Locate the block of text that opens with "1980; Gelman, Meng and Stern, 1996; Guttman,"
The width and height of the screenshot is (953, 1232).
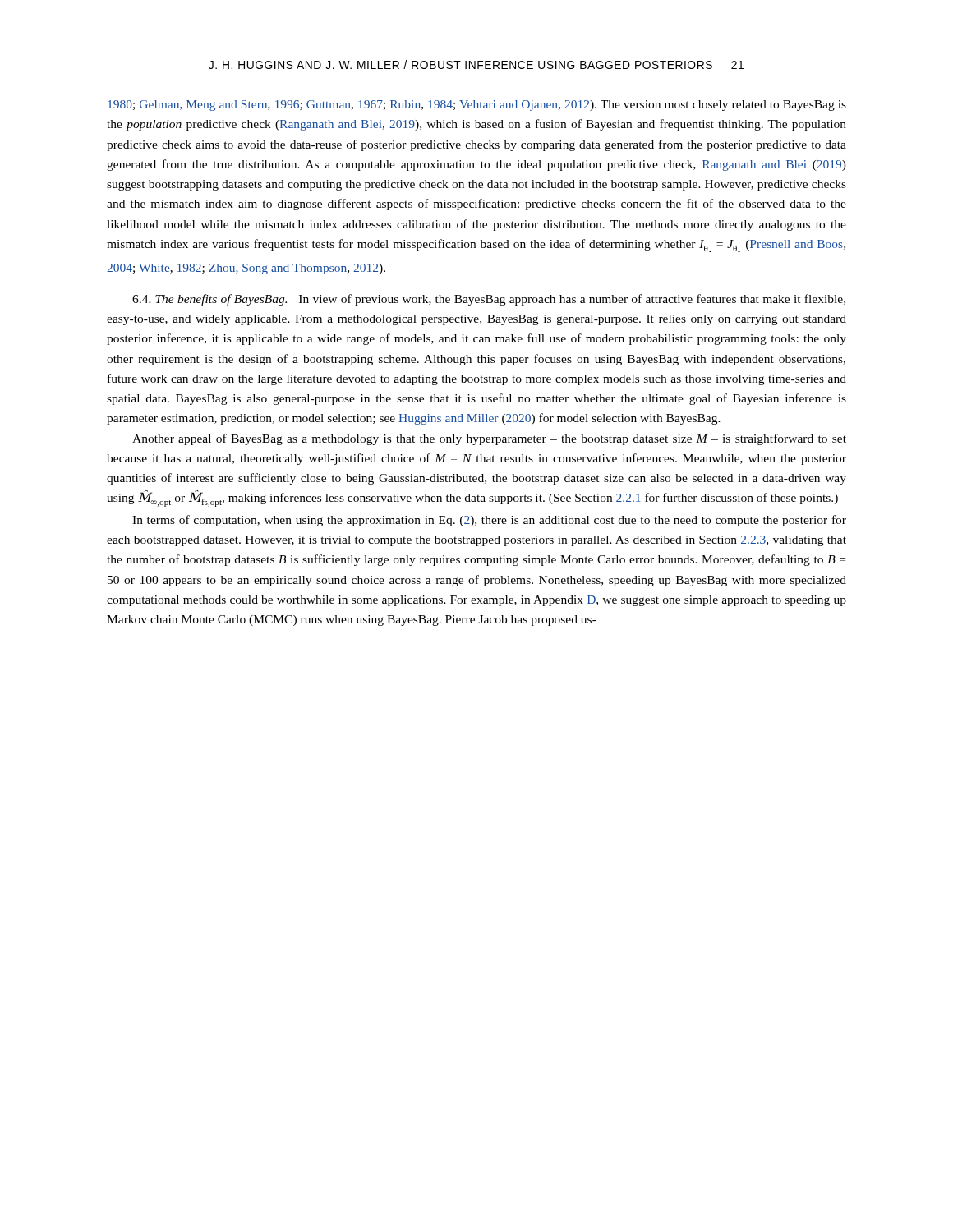[x=476, y=185]
